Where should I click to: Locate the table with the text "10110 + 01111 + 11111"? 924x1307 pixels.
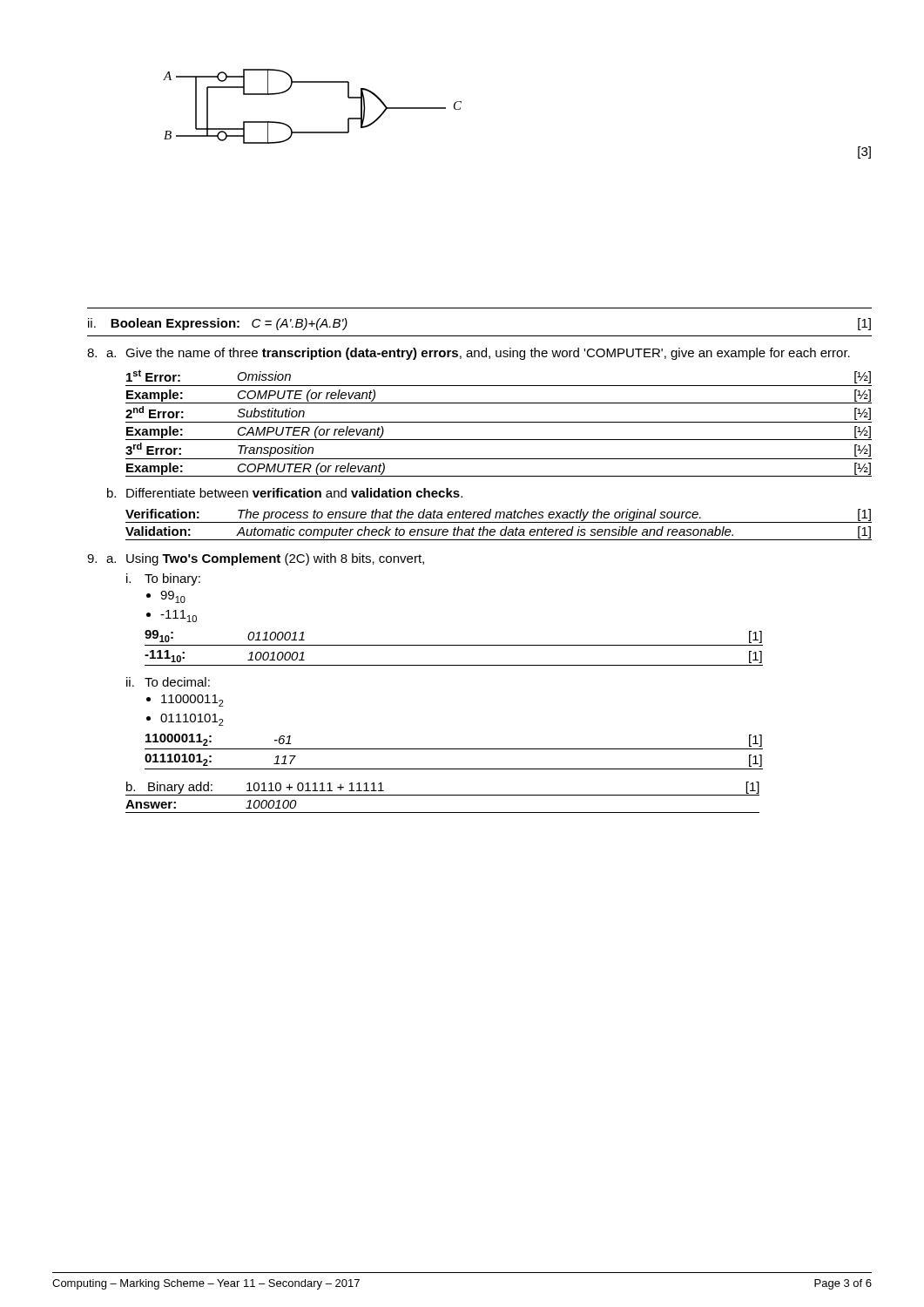[x=499, y=796]
